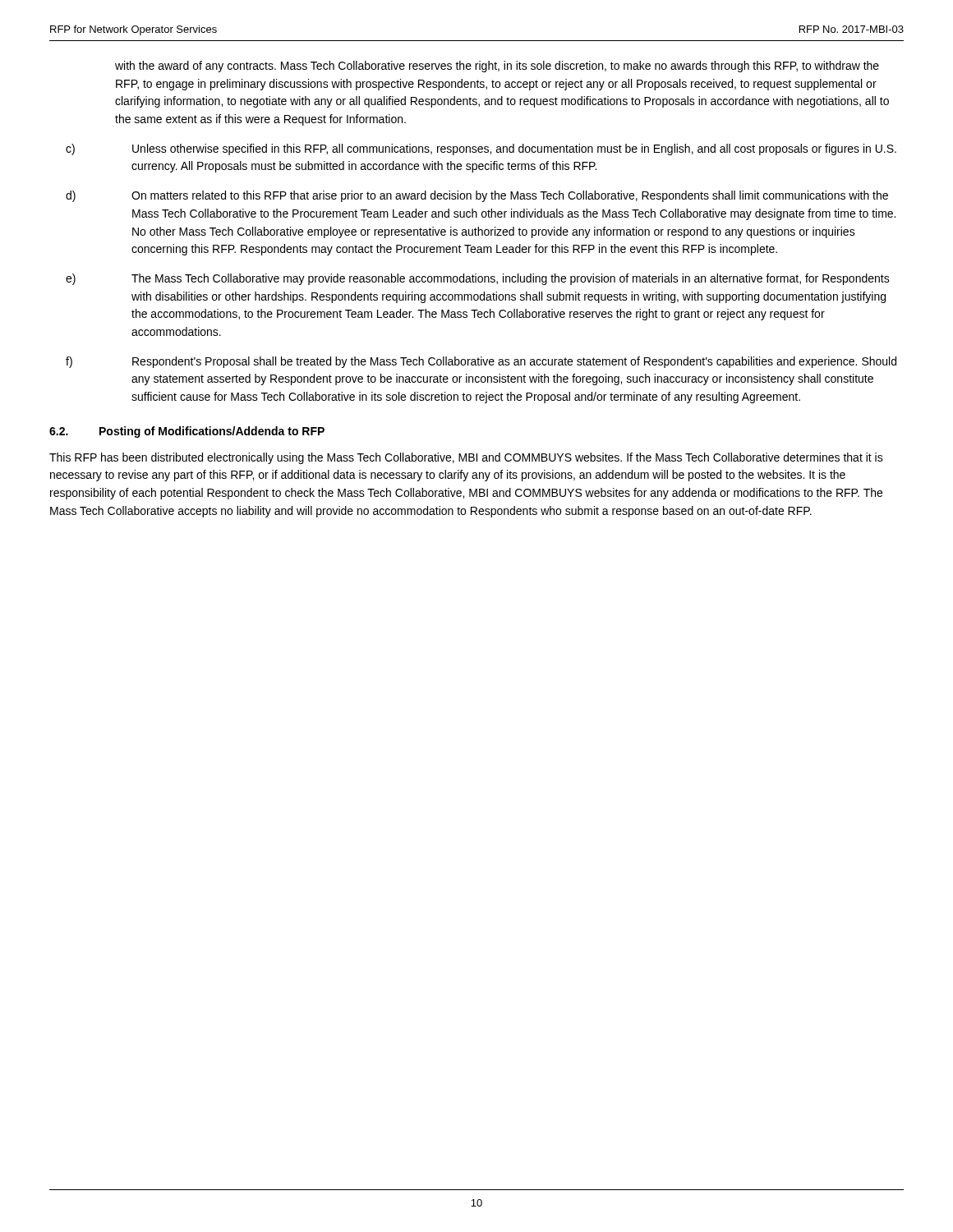The height and width of the screenshot is (1232, 953).
Task: Select the element starting "with the award of any"
Action: 502,92
